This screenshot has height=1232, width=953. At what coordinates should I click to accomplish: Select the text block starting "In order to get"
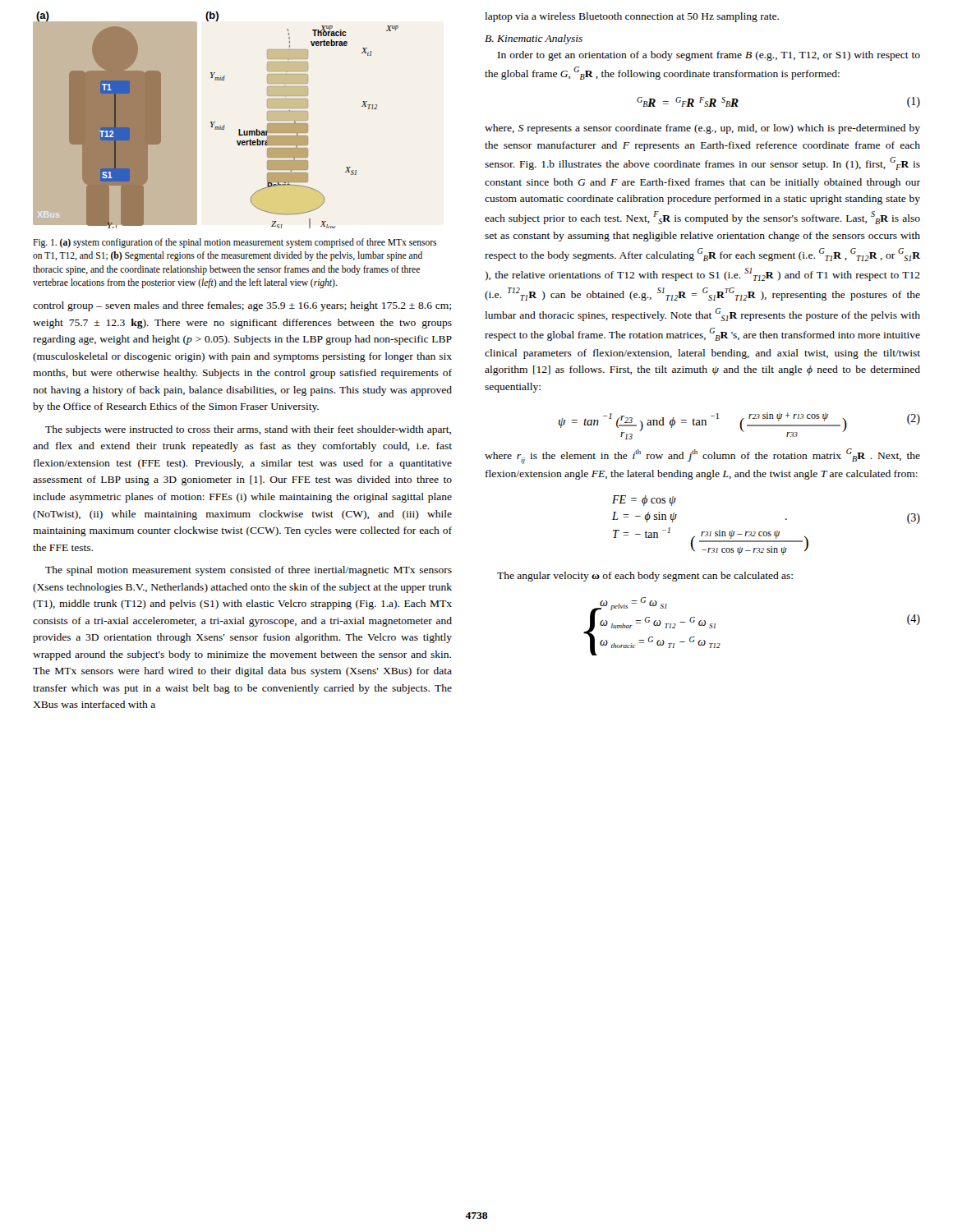pyautogui.click(x=702, y=65)
